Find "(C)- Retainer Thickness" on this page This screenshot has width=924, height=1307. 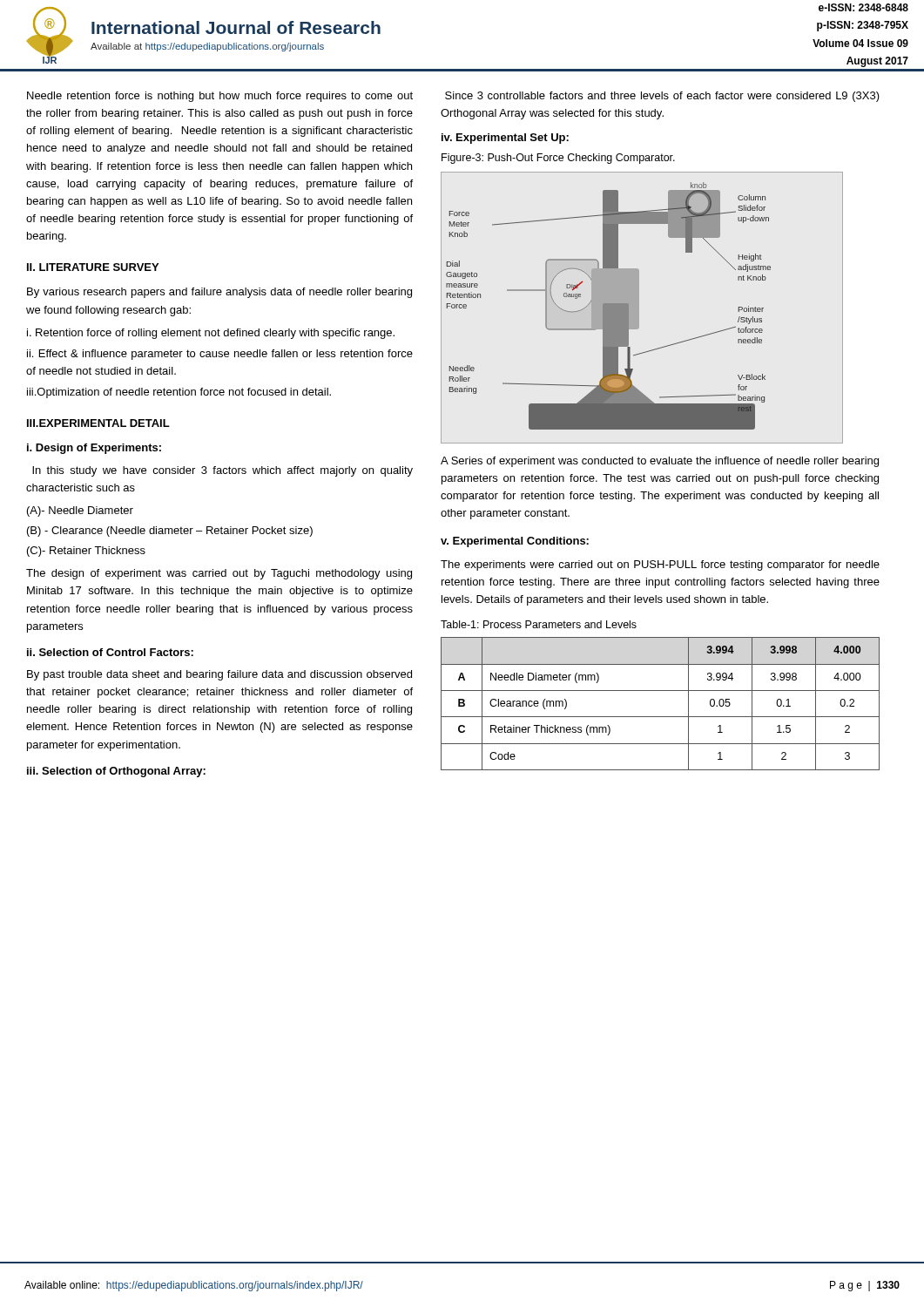click(x=86, y=550)
